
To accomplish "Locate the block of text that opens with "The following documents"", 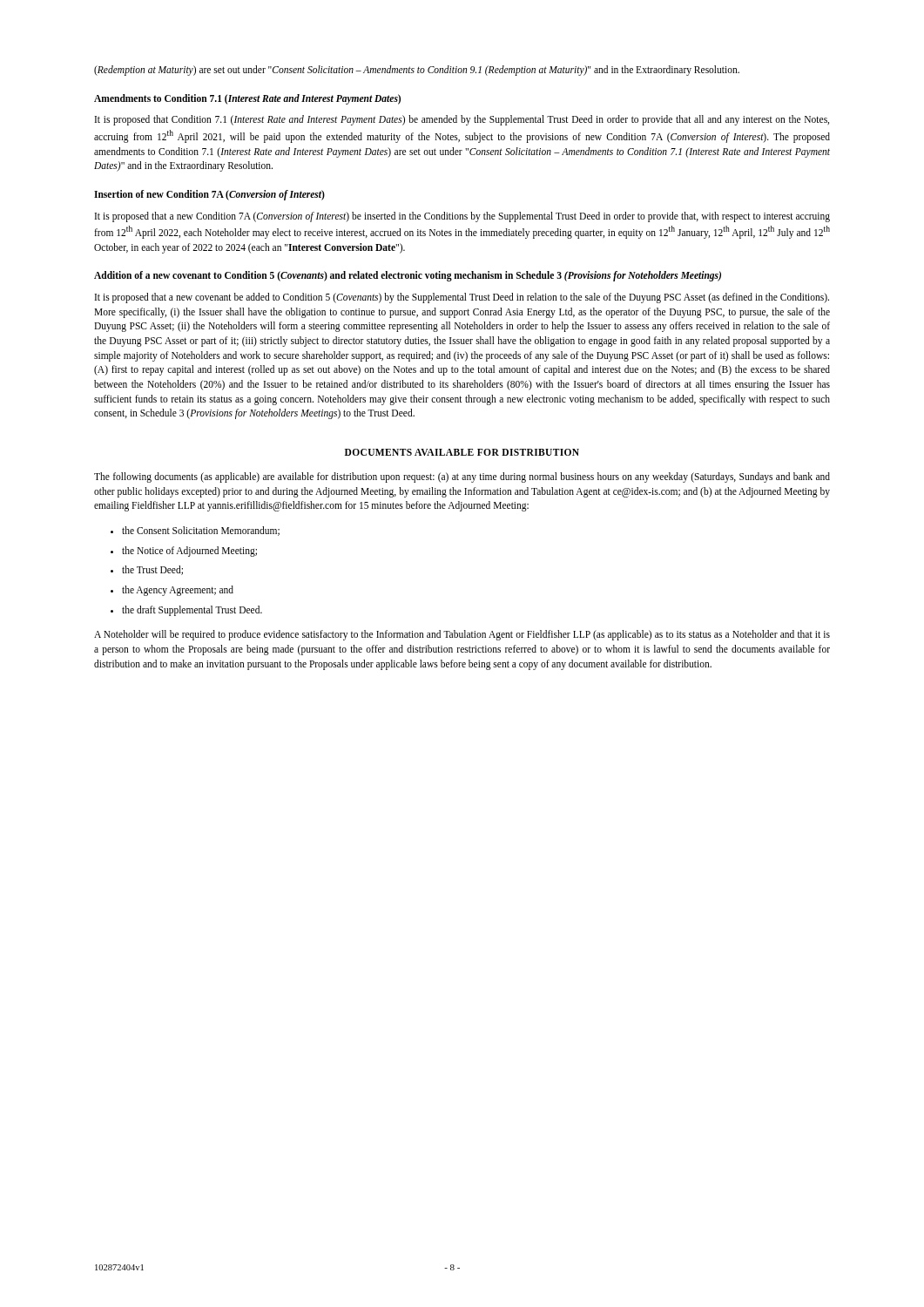I will 462,491.
